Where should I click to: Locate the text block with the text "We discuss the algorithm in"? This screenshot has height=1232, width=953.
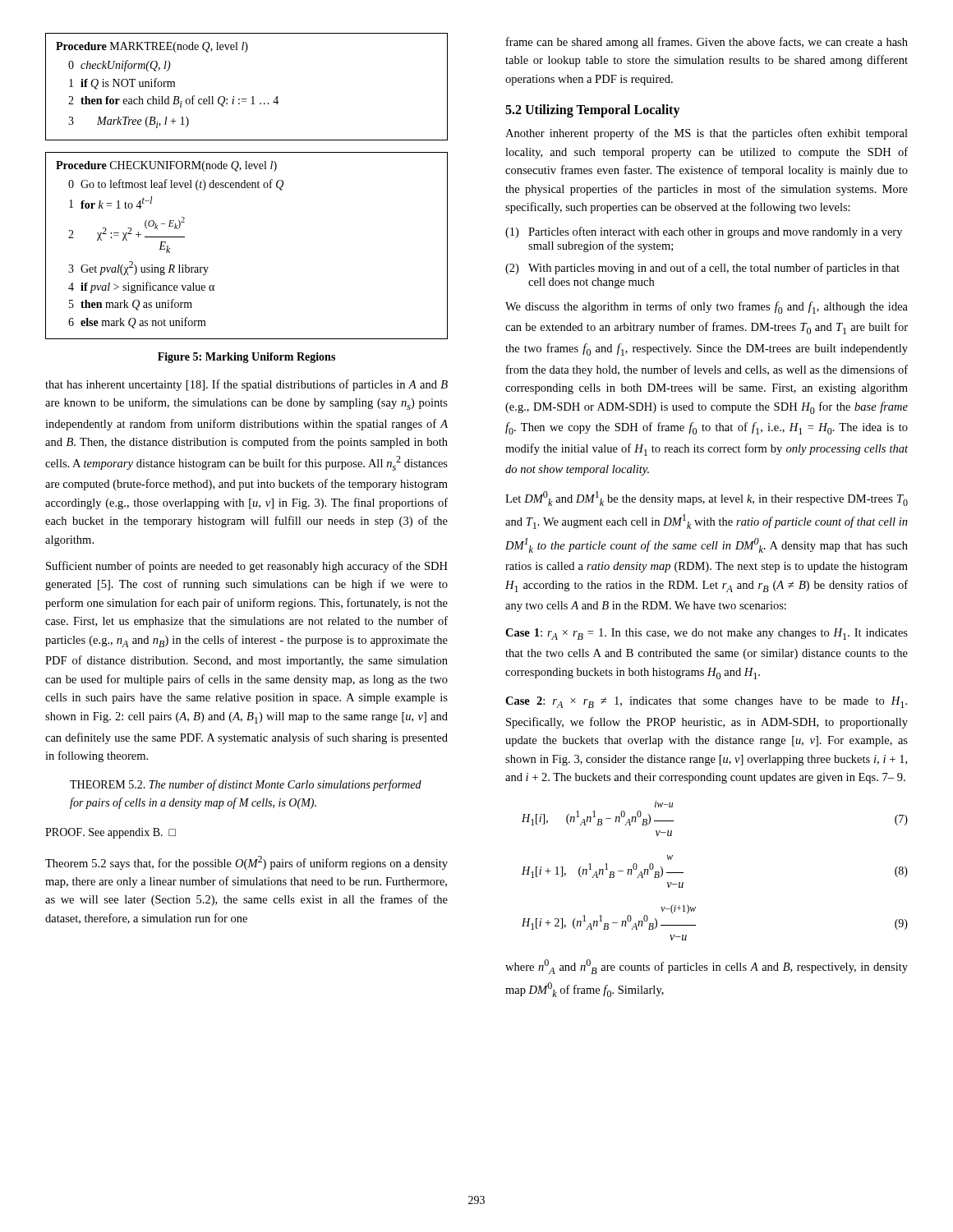point(707,388)
